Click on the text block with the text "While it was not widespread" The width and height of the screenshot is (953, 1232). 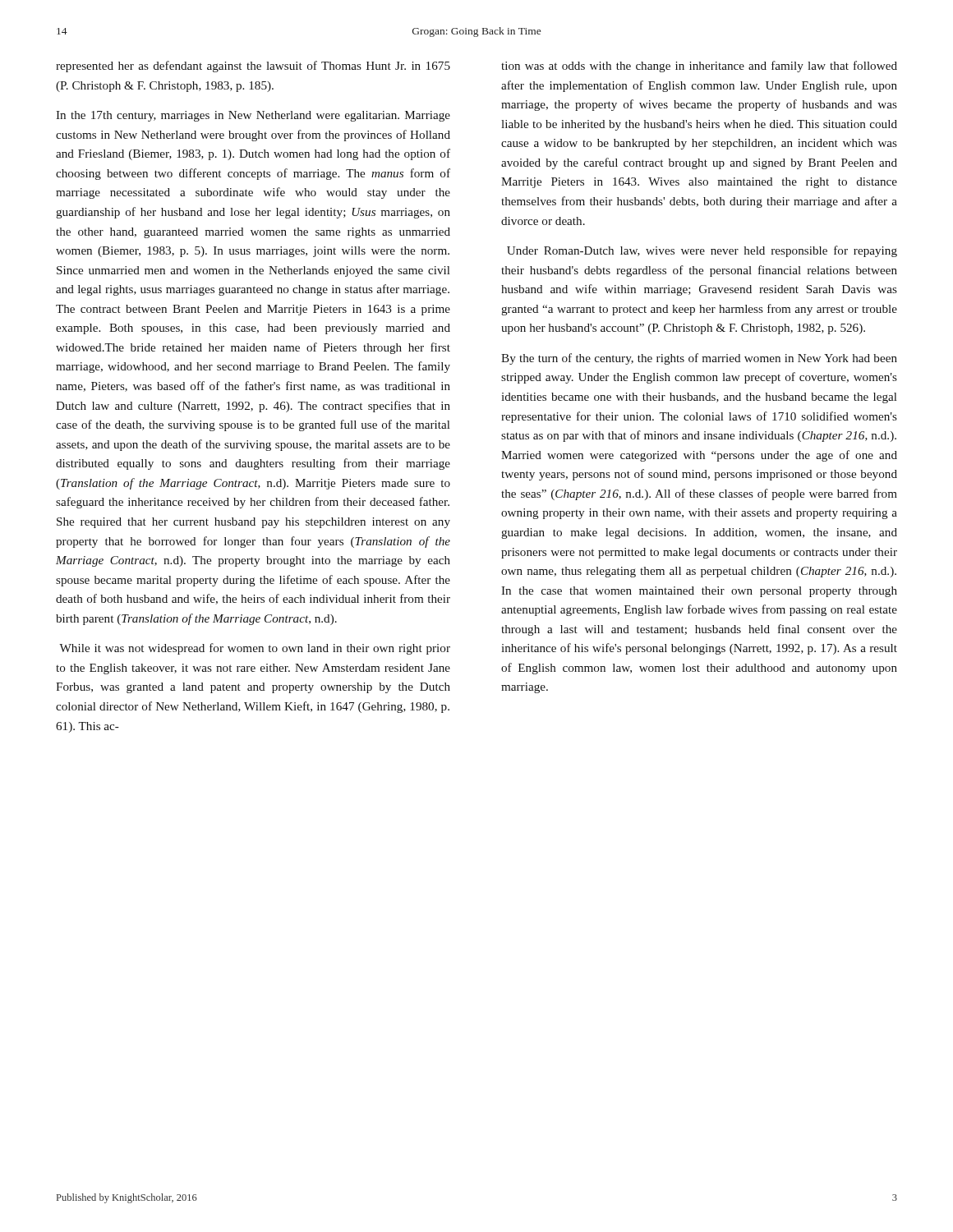pyautogui.click(x=253, y=687)
